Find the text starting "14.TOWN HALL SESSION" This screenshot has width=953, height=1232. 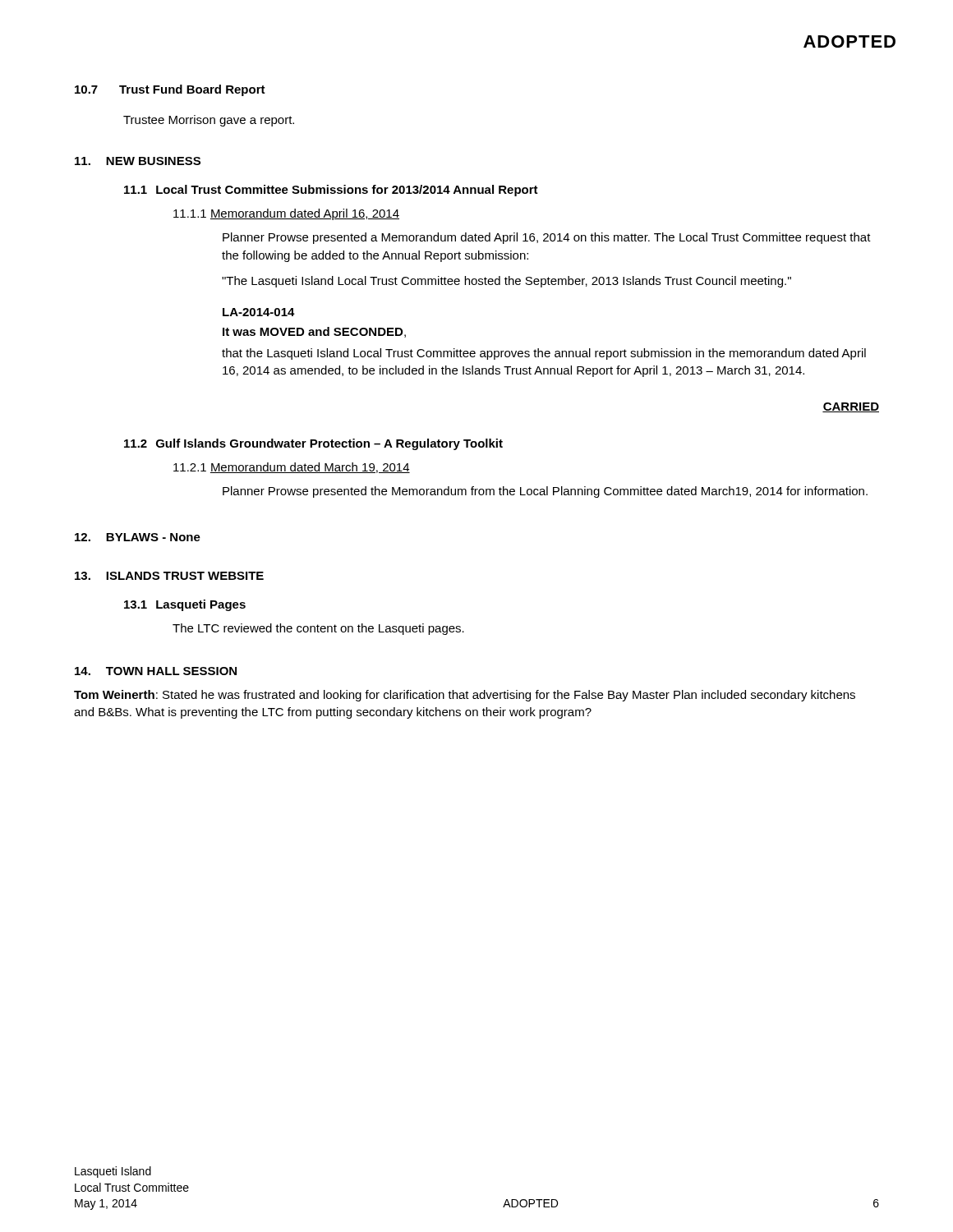(156, 670)
